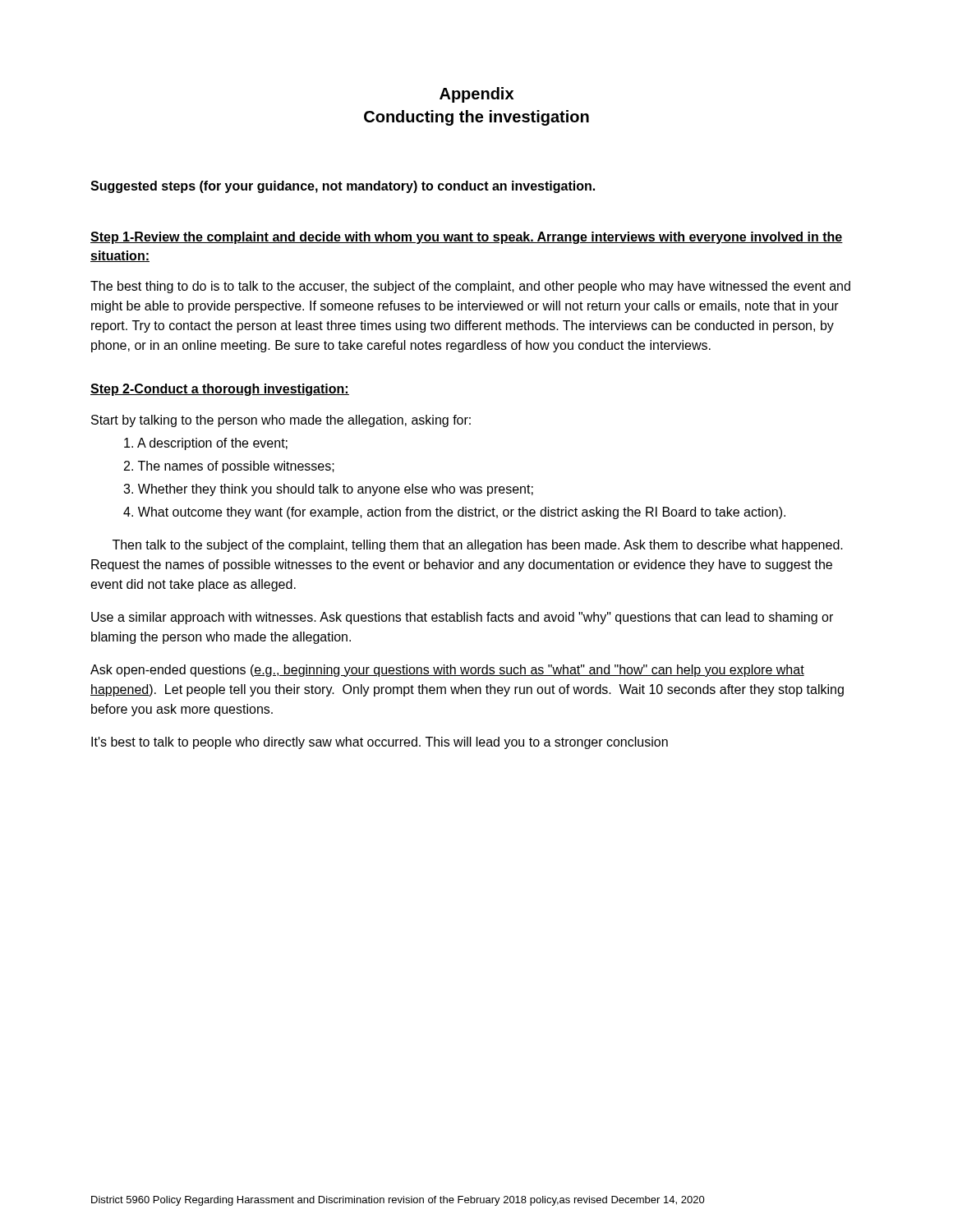Click on the list item containing "3. Whether they"
953x1232 pixels.
click(329, 489)
